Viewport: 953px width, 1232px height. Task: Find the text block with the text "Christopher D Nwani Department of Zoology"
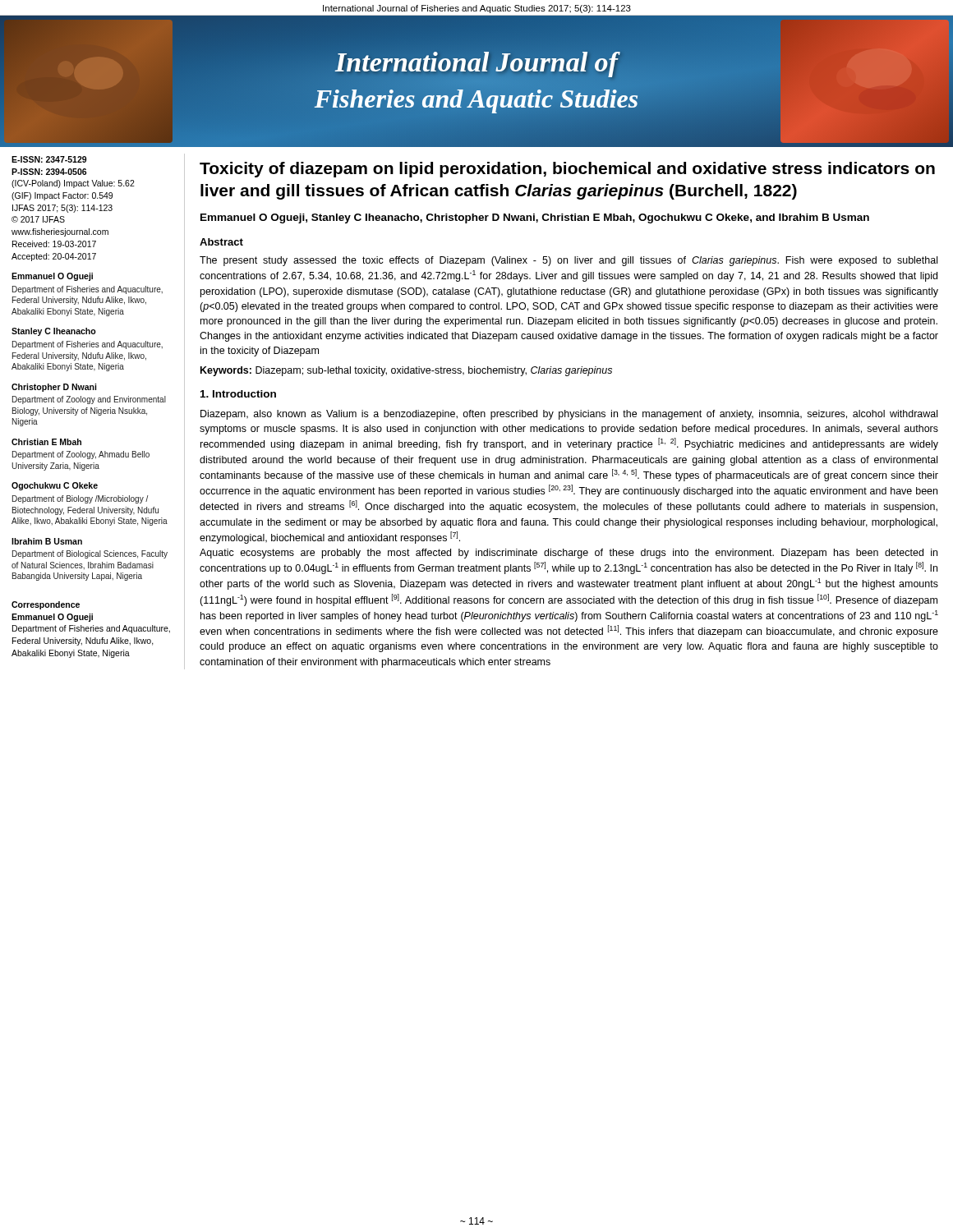pos(94,404)
